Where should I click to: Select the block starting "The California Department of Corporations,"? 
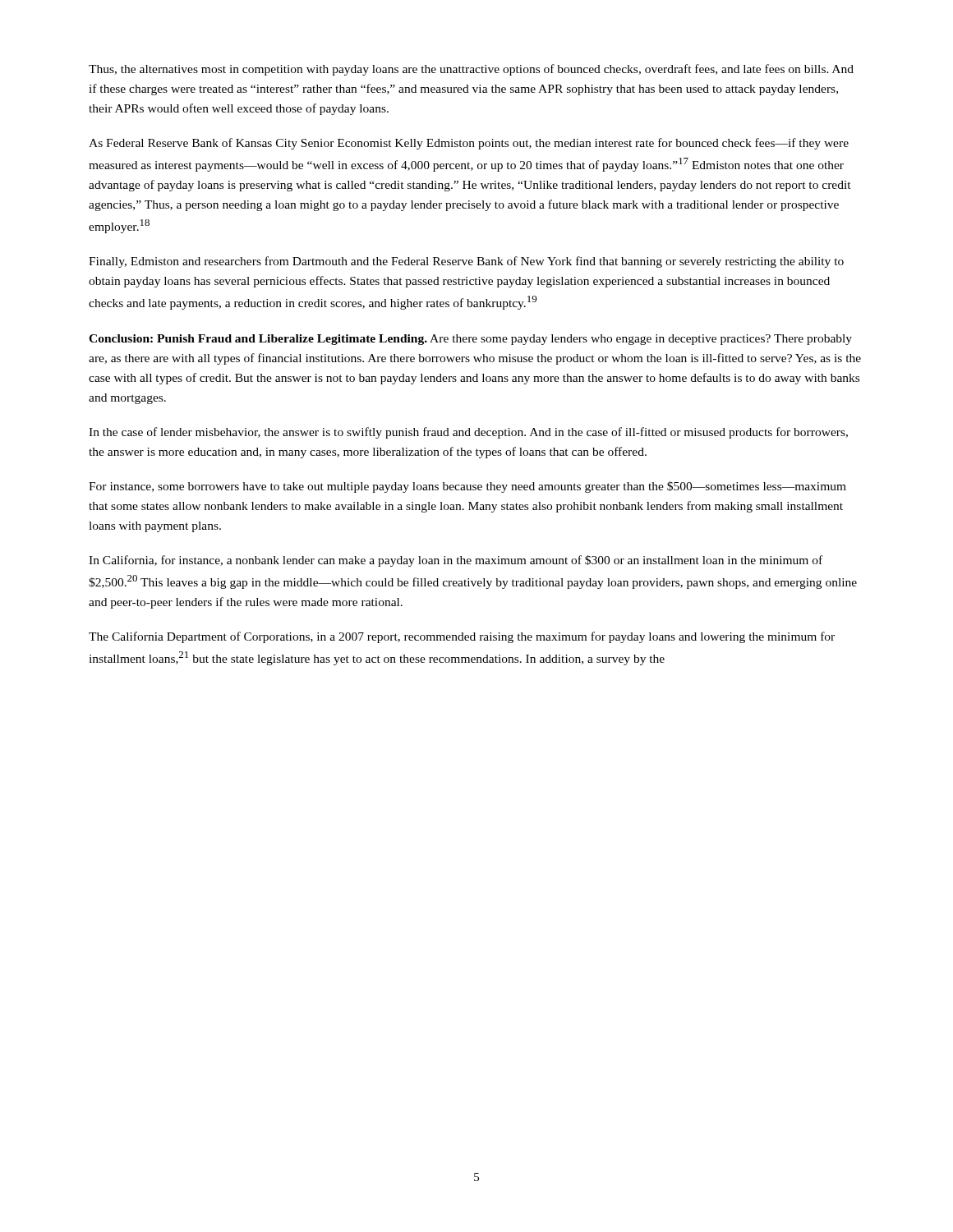click(x=462, y=647)
